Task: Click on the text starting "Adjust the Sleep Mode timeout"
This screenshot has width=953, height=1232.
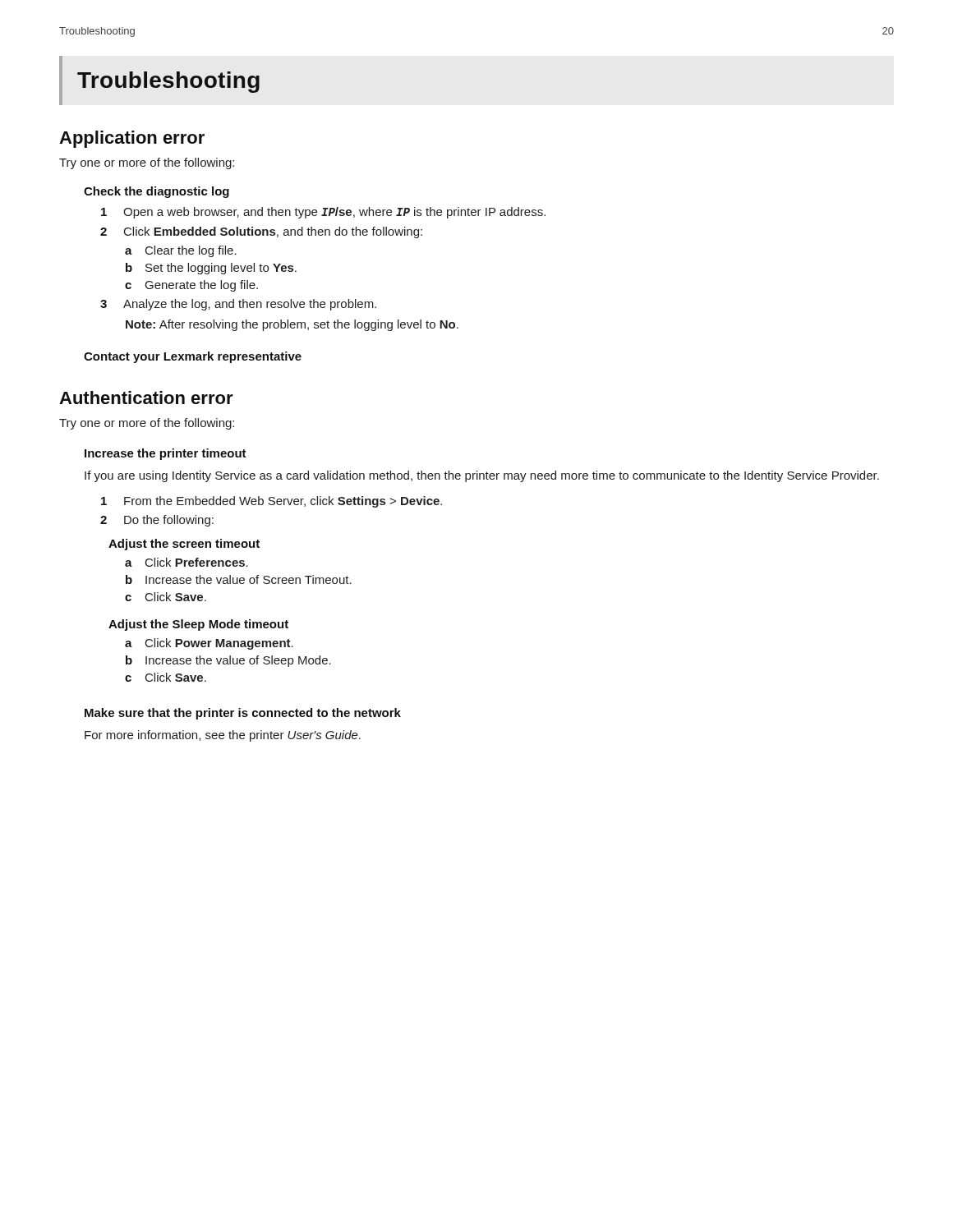Action: [x=198, y=623]
